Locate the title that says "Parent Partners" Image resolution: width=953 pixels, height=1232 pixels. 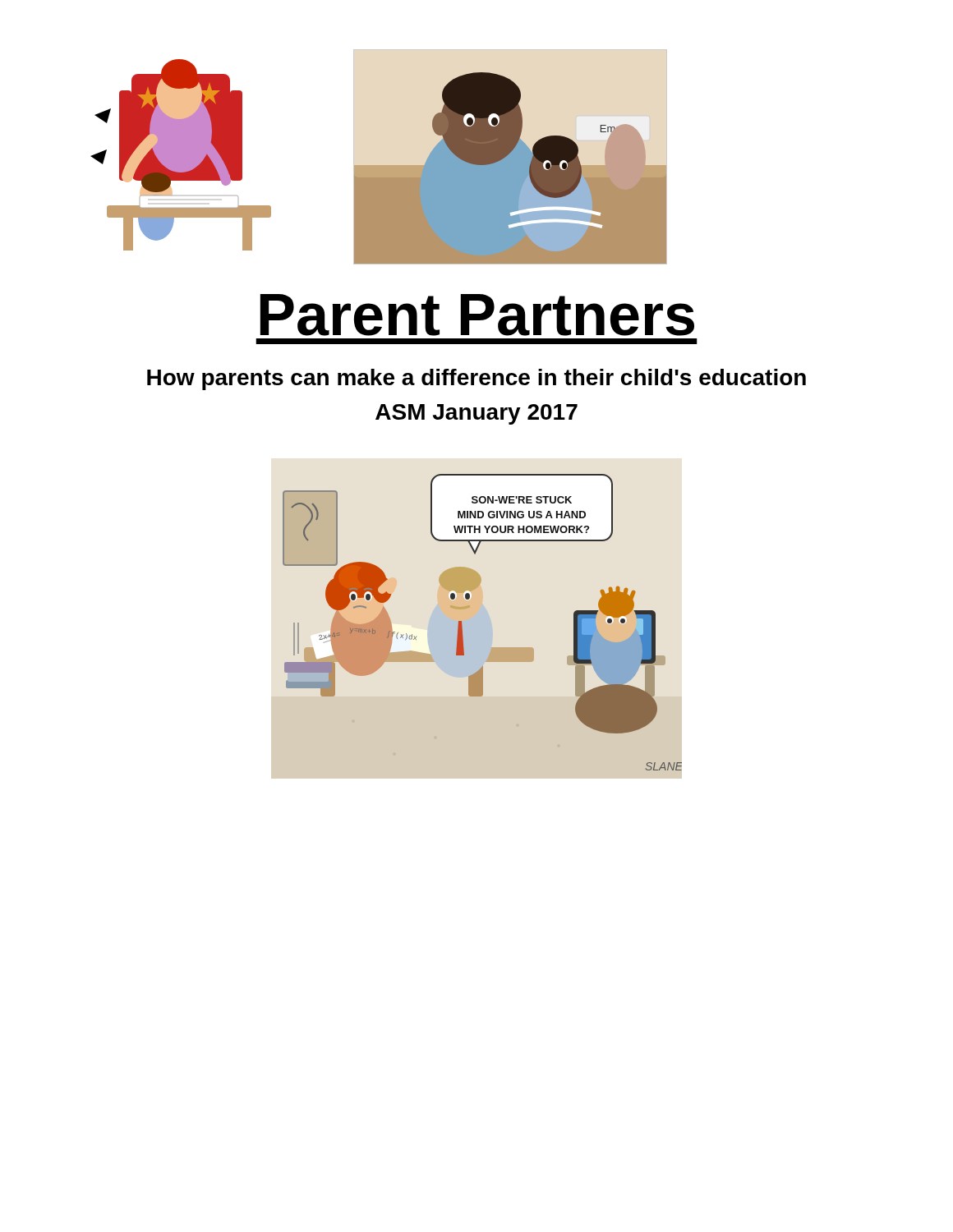click(x=476, y=315)
